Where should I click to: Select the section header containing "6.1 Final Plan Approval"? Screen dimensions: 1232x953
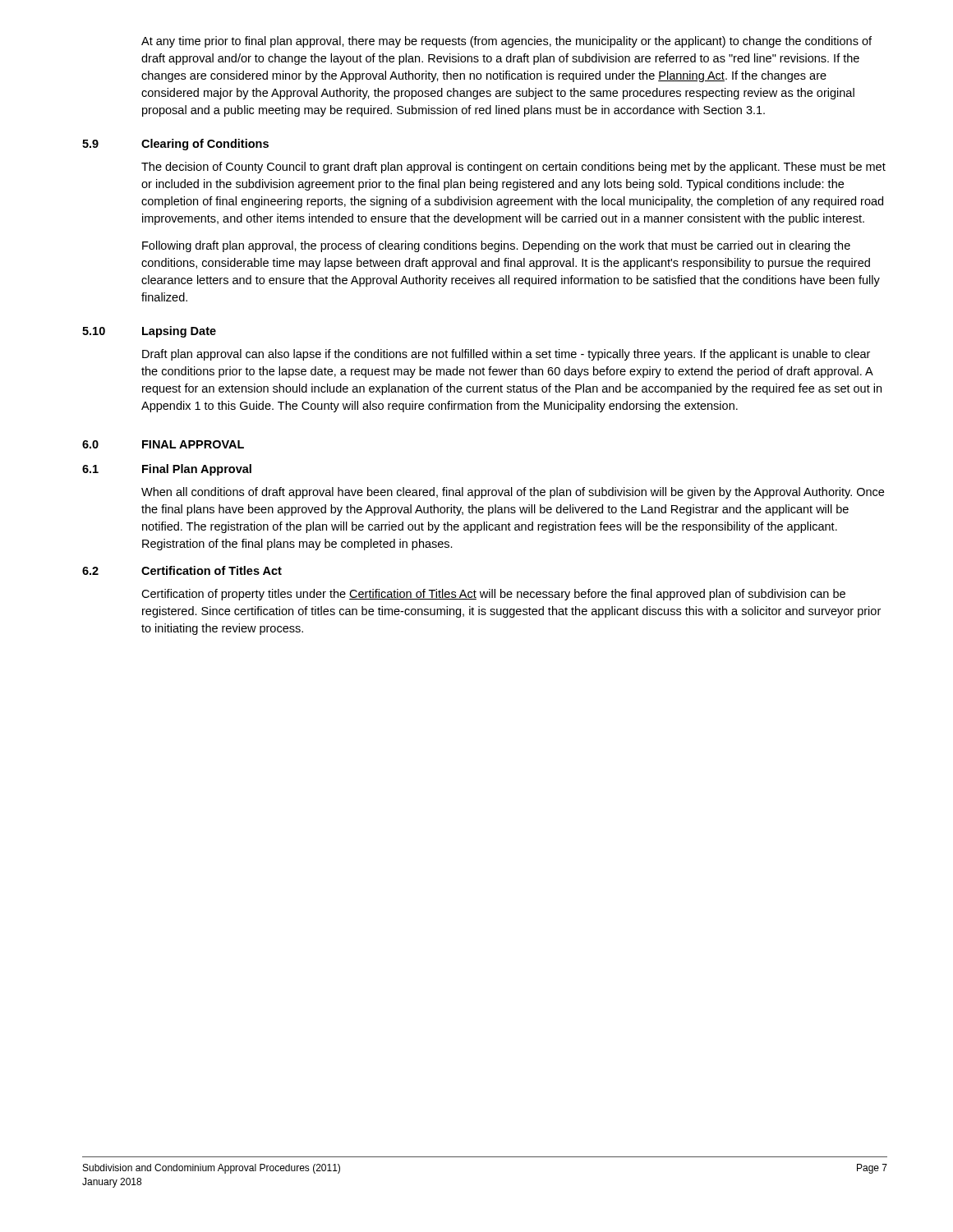coord(167,469)
